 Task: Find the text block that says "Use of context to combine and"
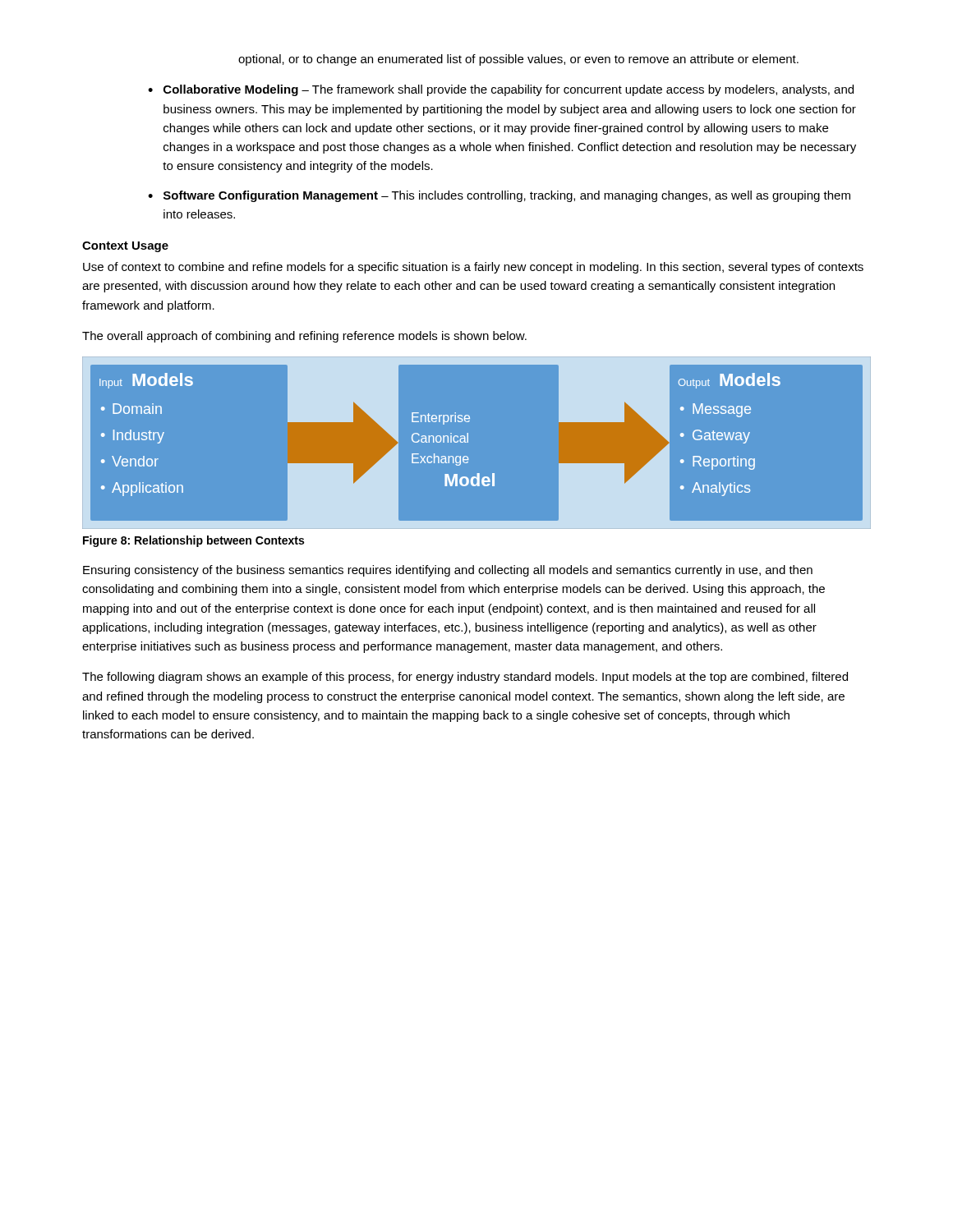(x=473, y=286)
